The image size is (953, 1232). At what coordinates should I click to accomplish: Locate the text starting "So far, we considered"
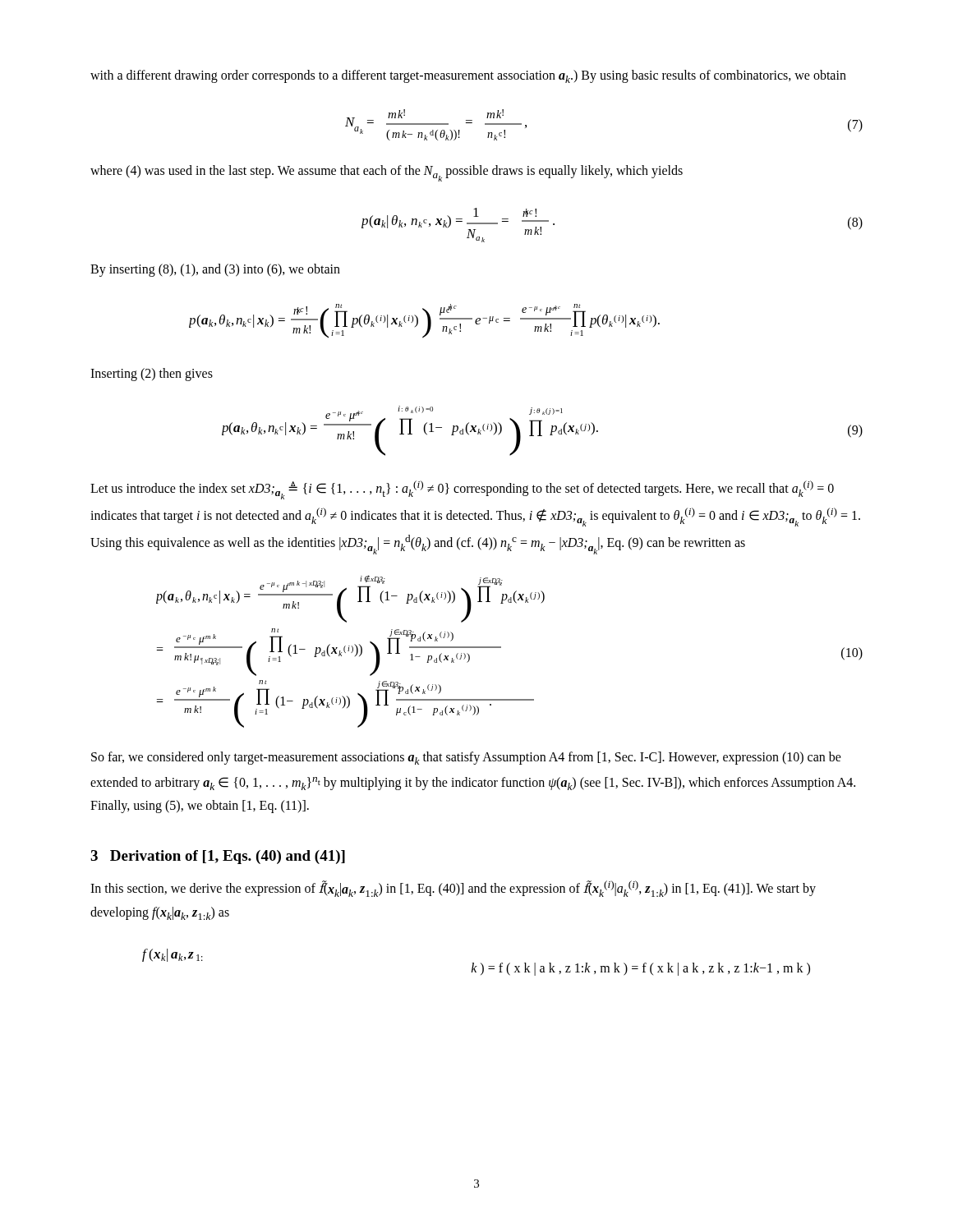coord(473,781)
